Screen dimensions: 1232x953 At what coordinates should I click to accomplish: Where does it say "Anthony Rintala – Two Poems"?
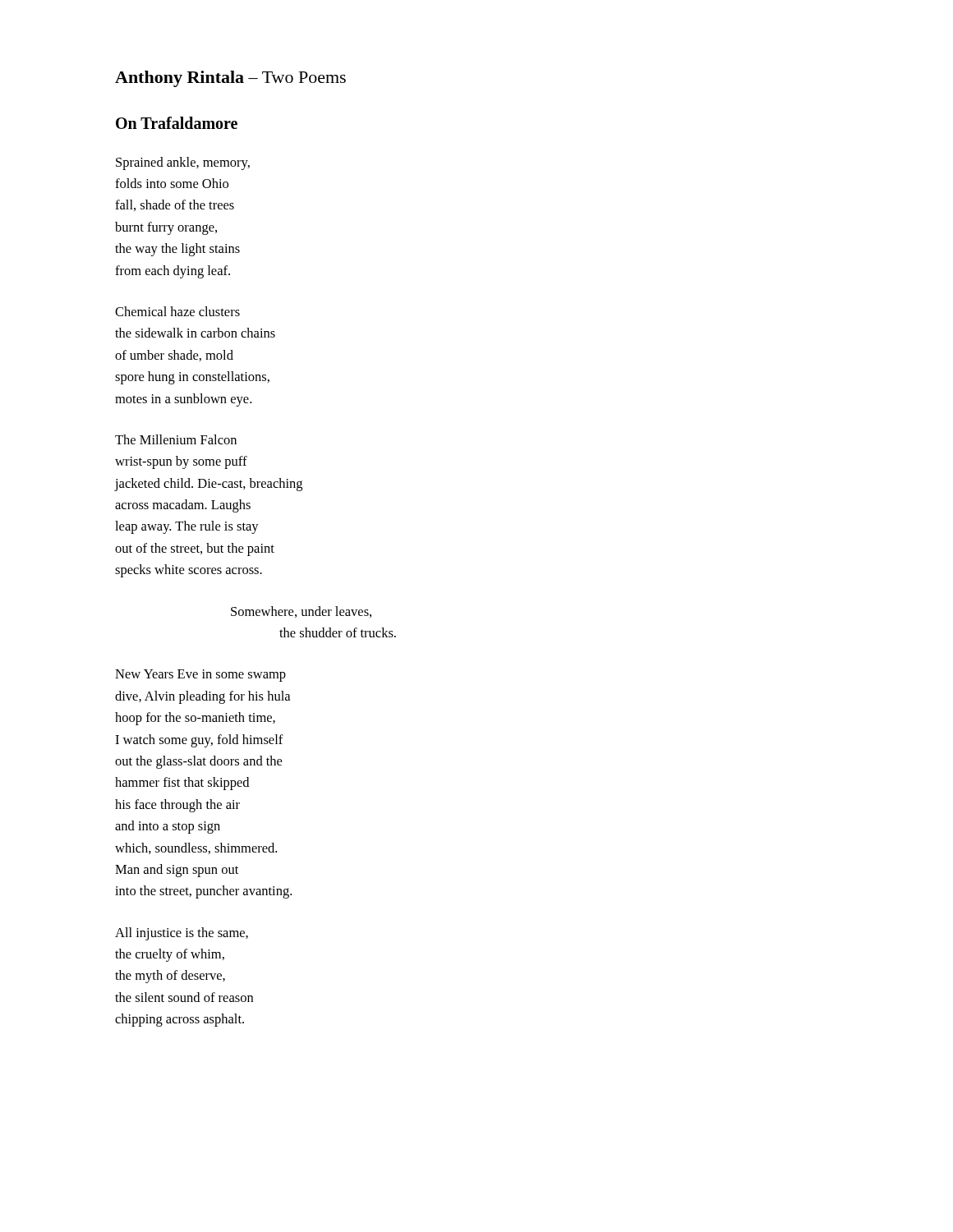(231, 77)
